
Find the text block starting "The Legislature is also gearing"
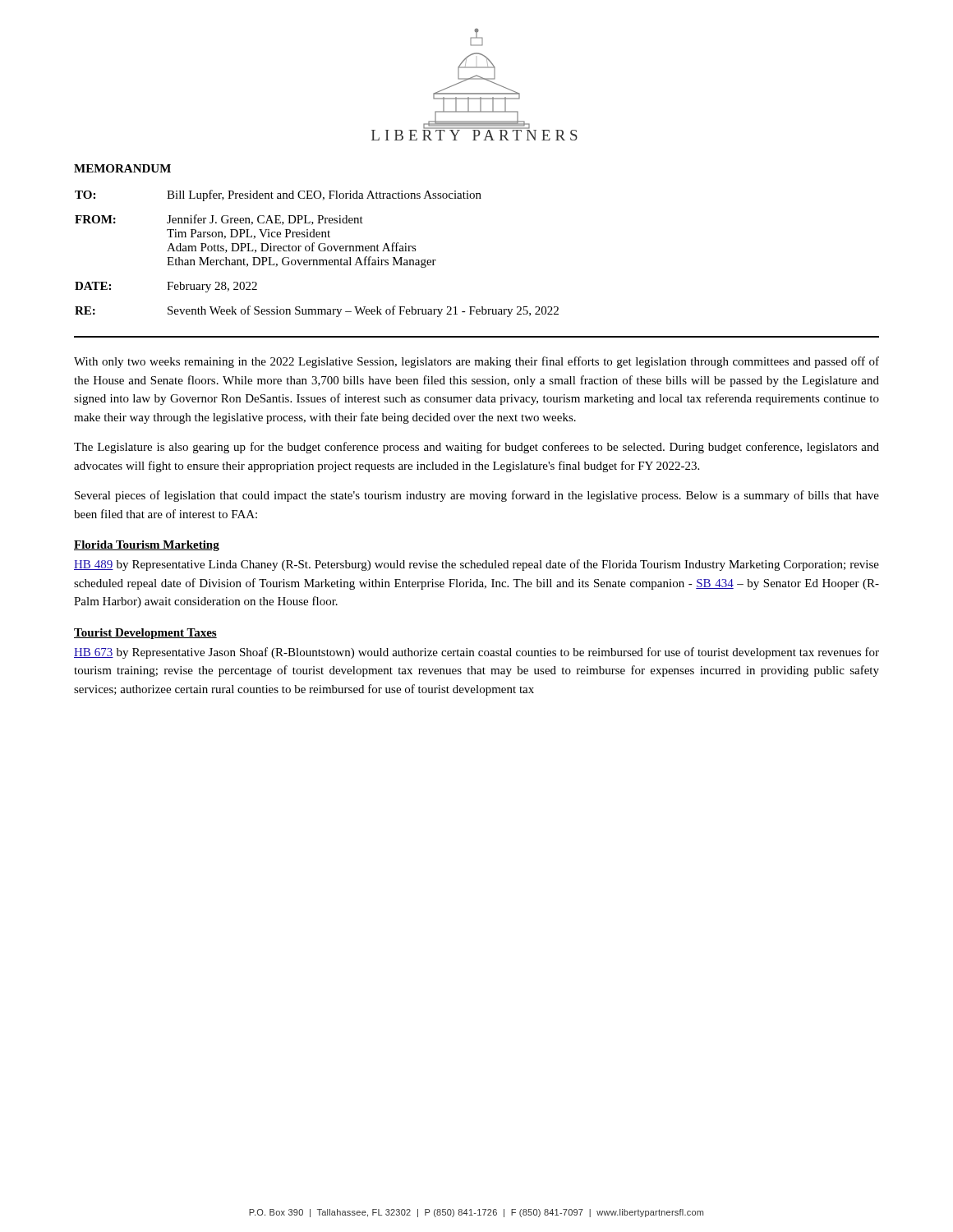[476, 456]
